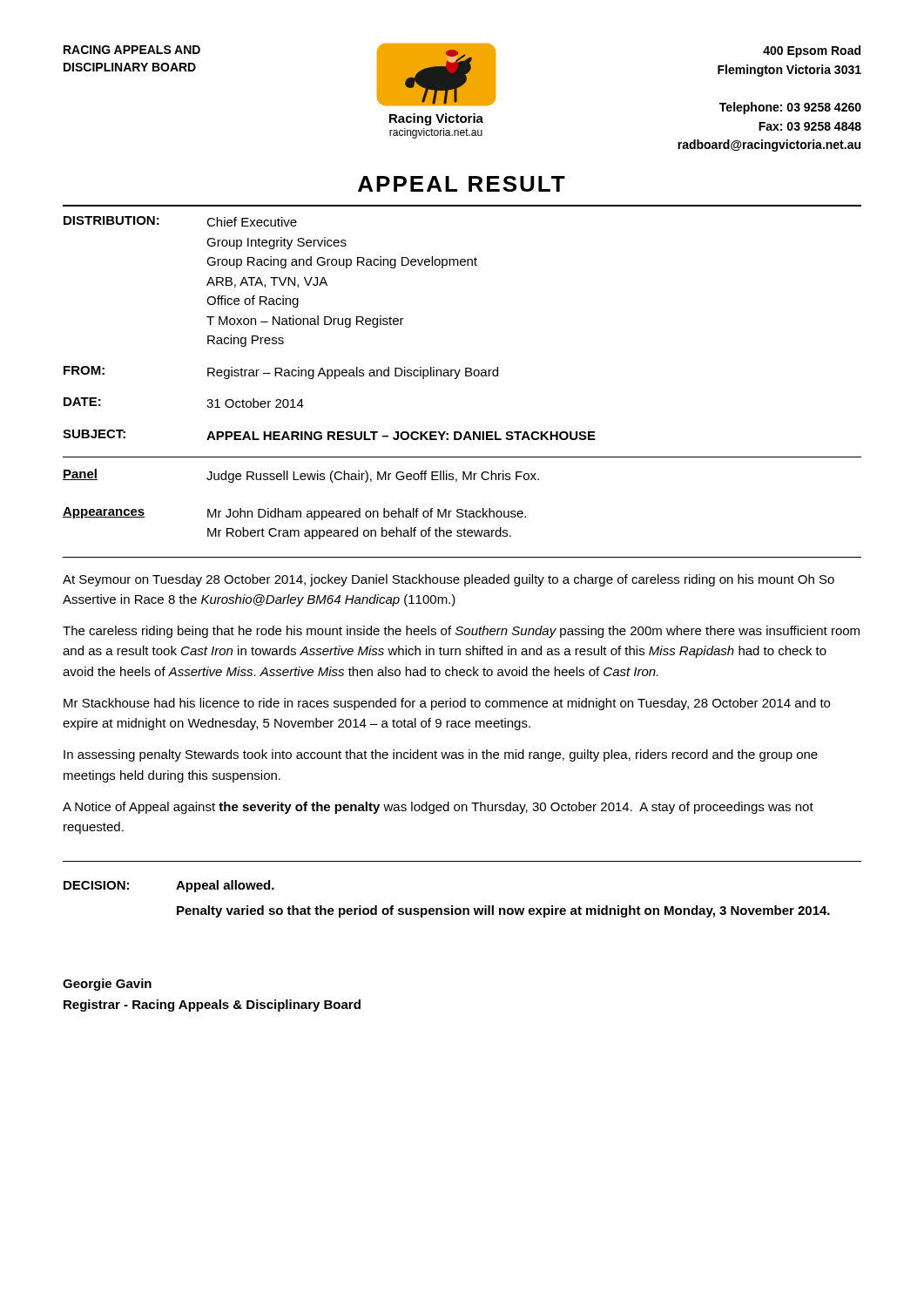Find the logo

[x=436, y=90]
